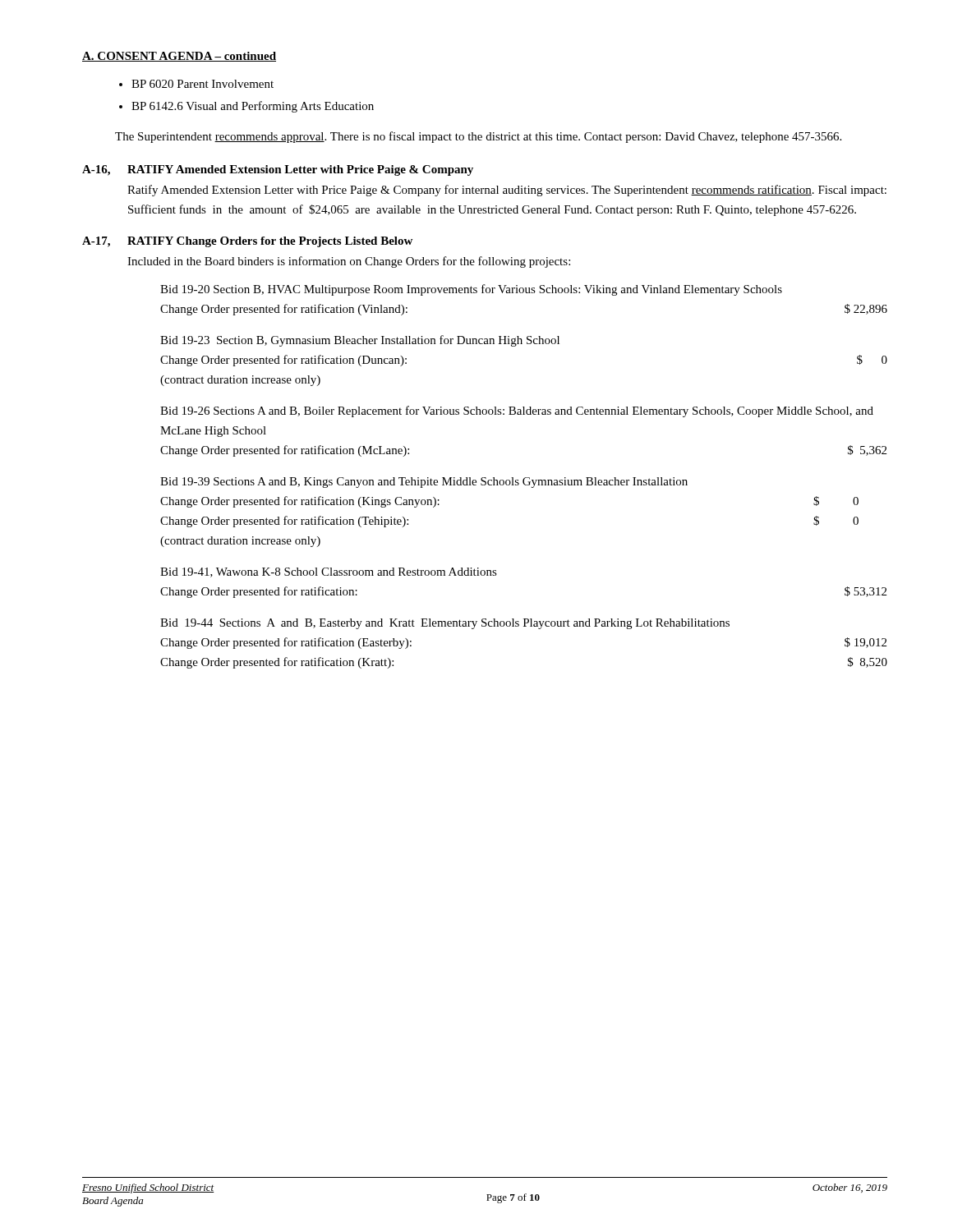The image size is (953, 1232).
Task: Locate the element starting "The Superintendent recommends approval. There is no fiscal"
Action: 479,136
